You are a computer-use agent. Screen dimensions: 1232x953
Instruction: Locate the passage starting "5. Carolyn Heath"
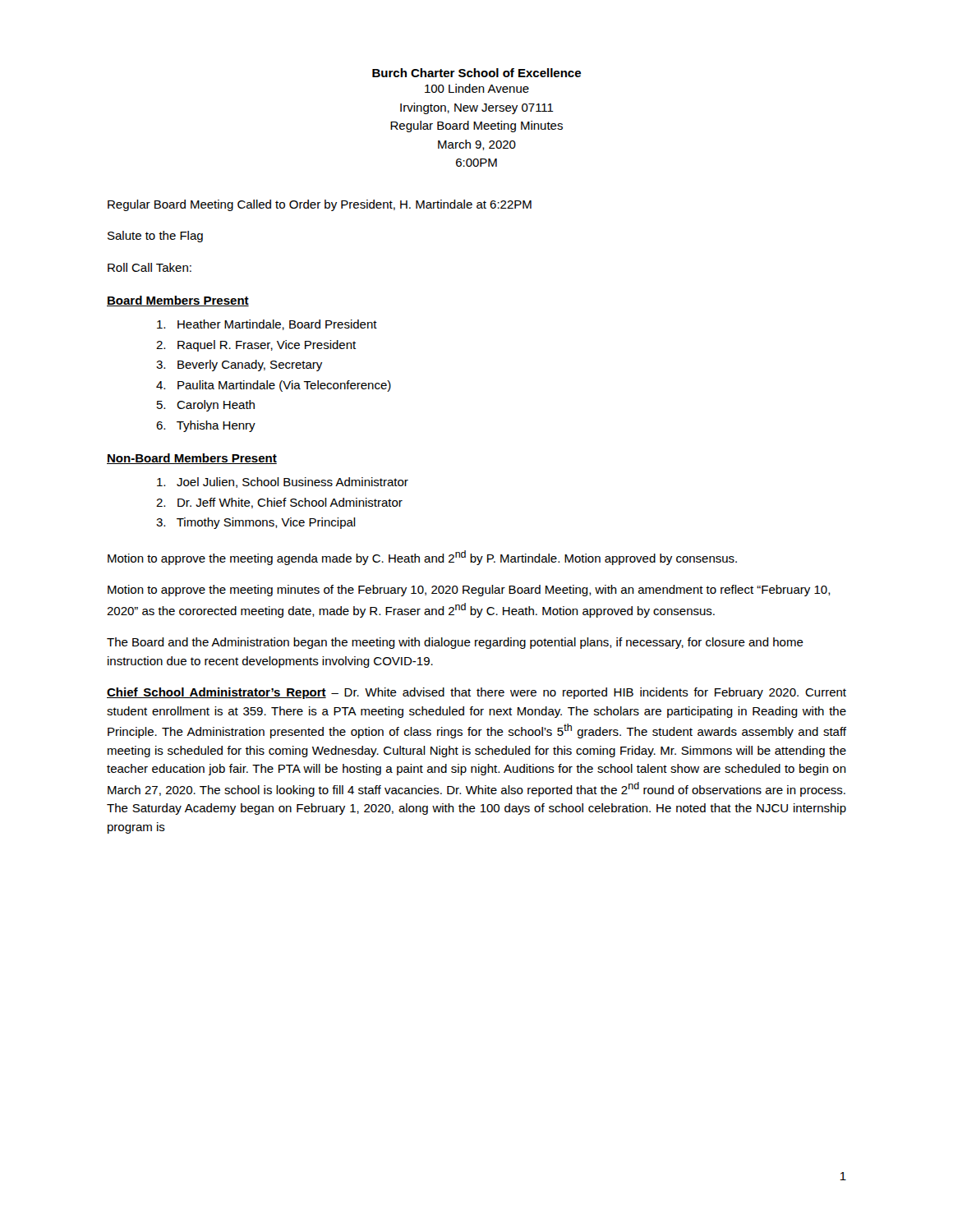[206, 405]
